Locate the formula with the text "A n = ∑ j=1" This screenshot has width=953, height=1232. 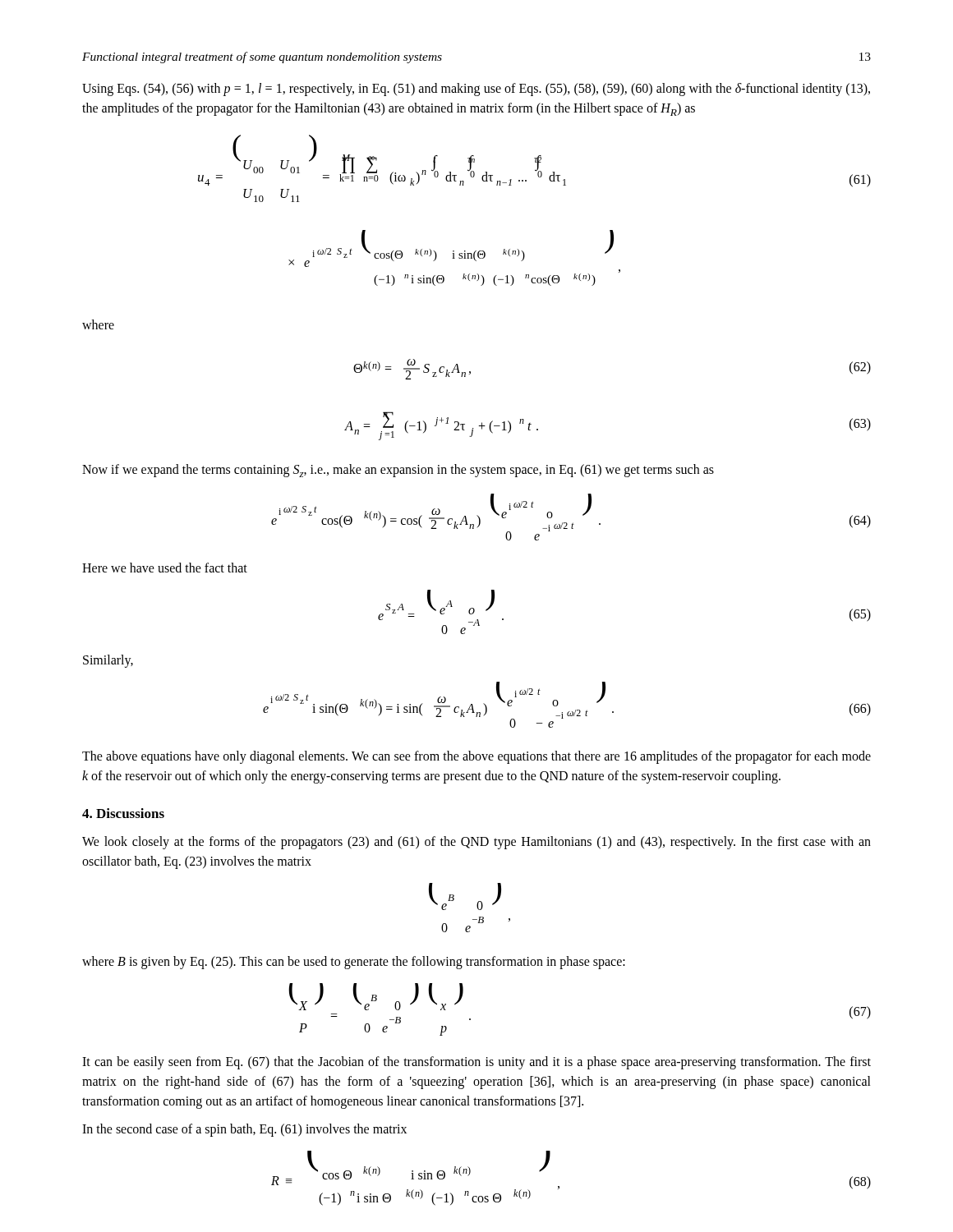[476, 424]
